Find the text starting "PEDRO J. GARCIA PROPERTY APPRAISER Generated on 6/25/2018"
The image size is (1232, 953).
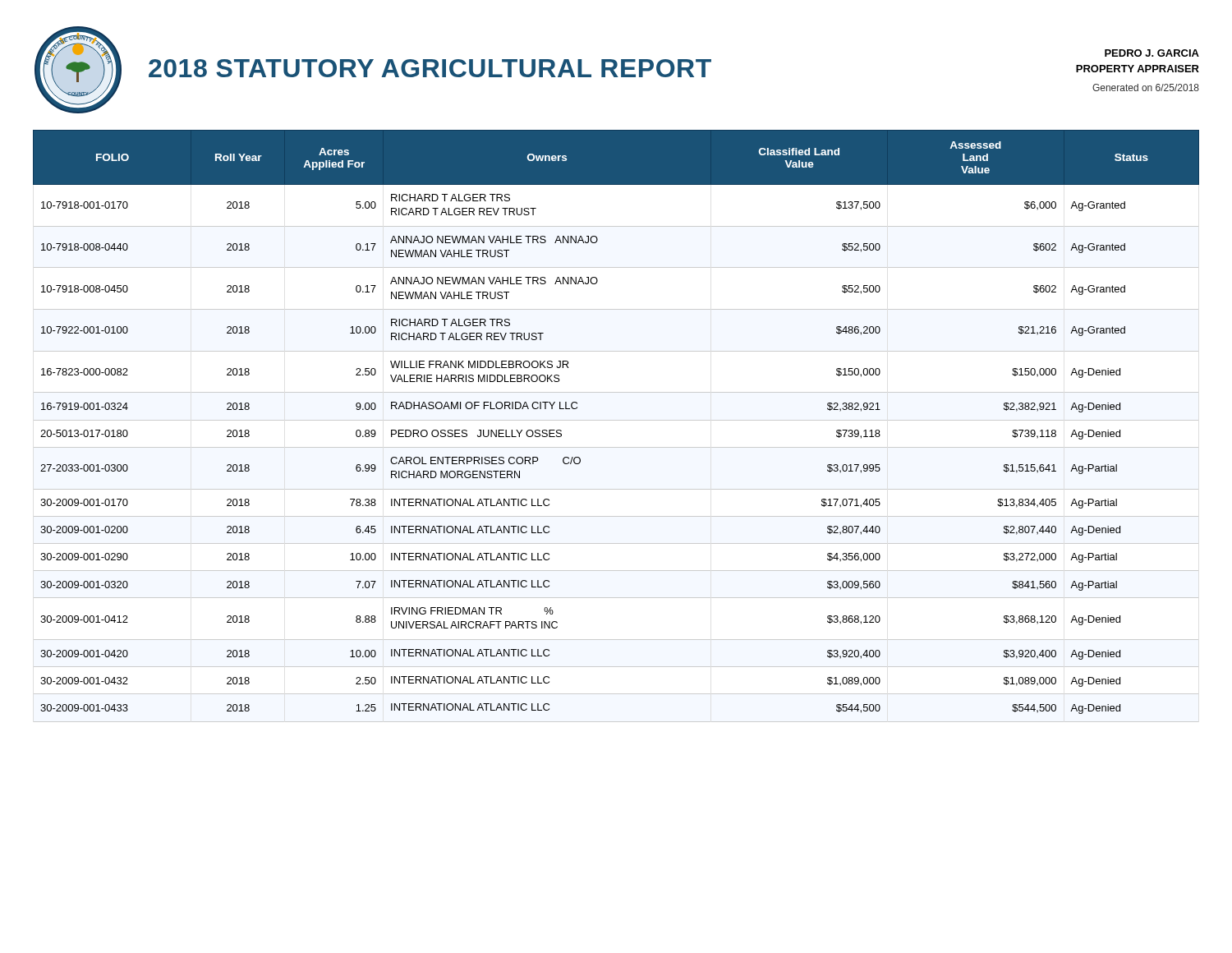point(1137,70)
